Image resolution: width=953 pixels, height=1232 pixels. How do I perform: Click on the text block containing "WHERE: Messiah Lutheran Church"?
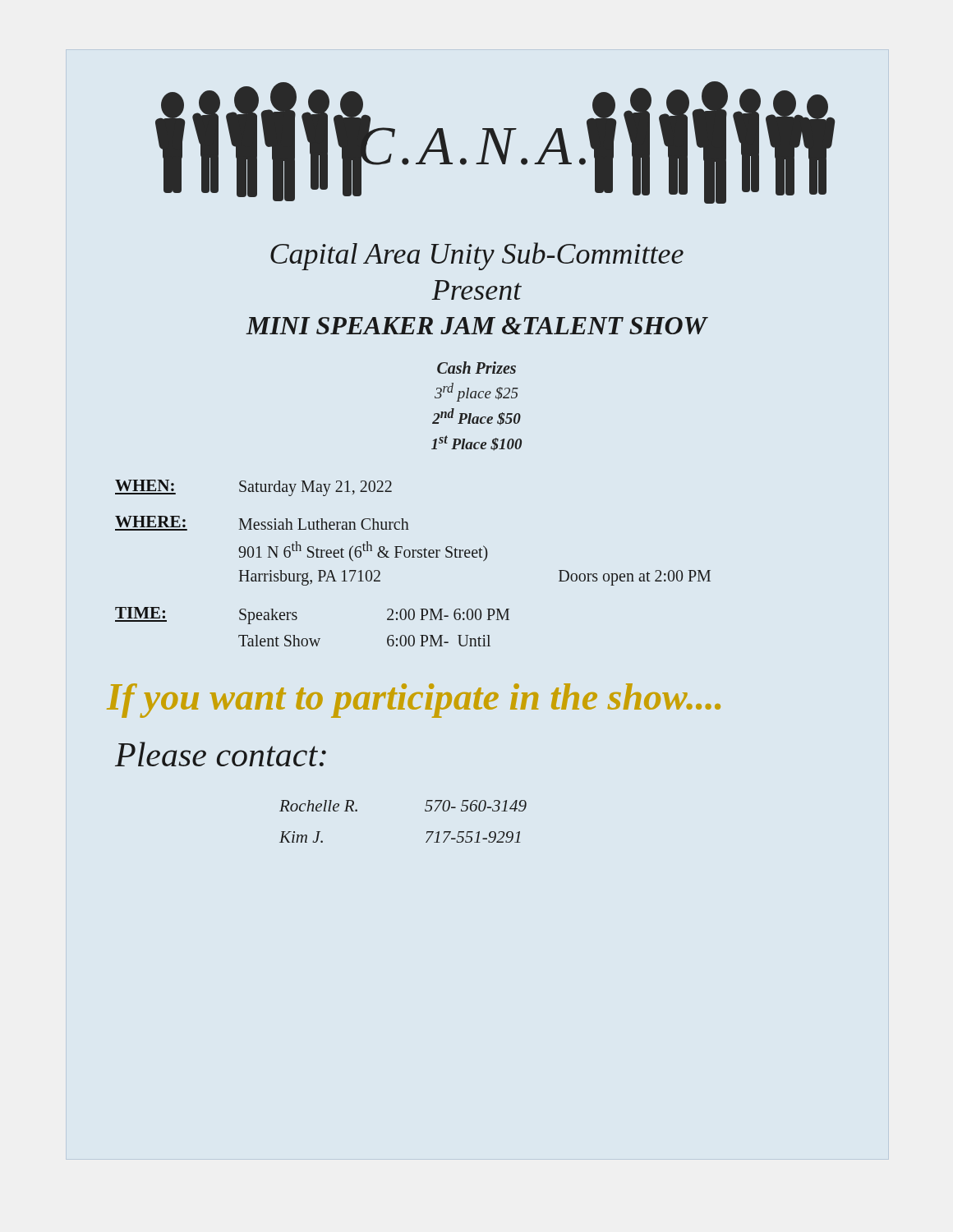tap(476, 550)
